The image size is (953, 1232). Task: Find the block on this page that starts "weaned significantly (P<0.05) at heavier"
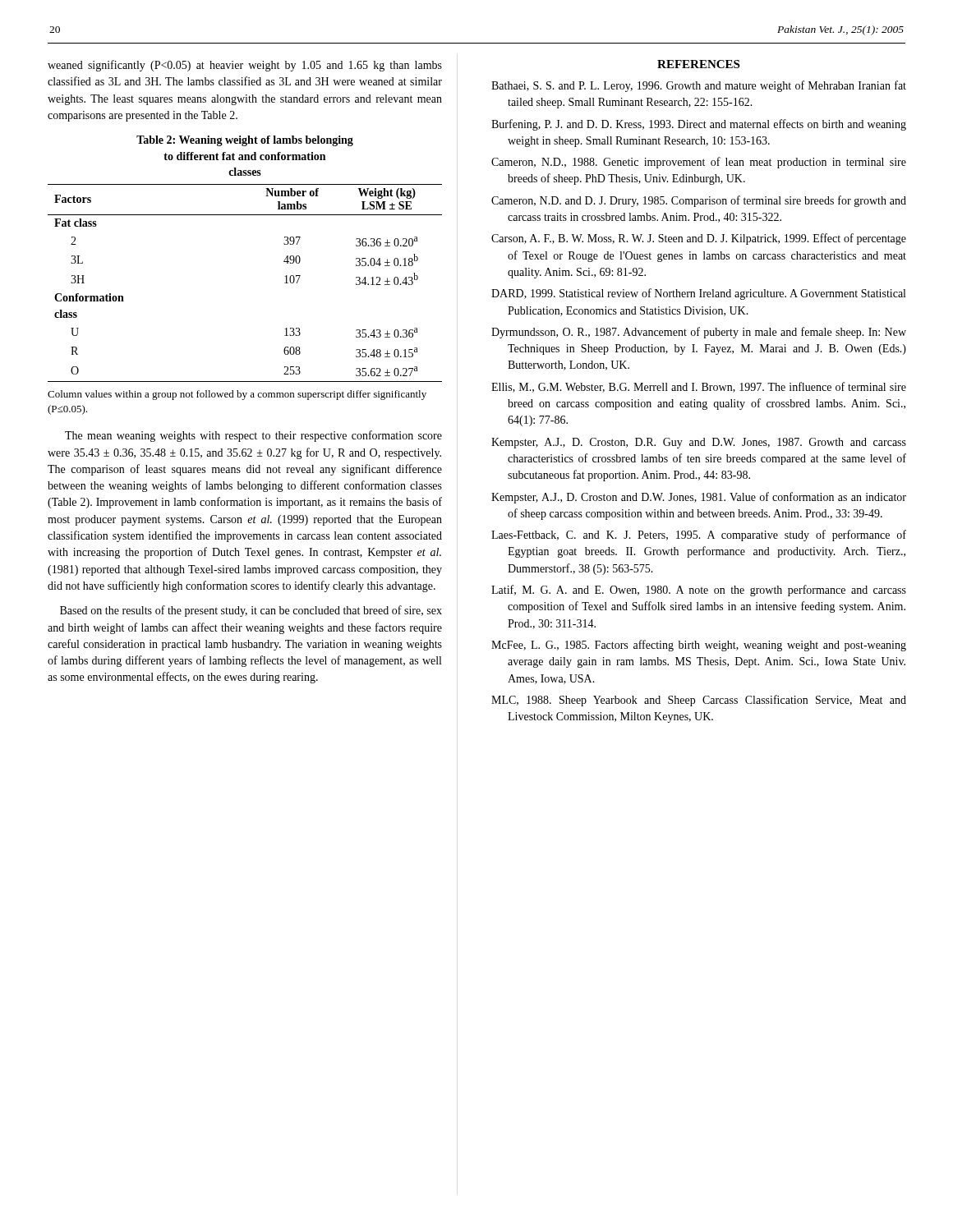click(245, 90)
